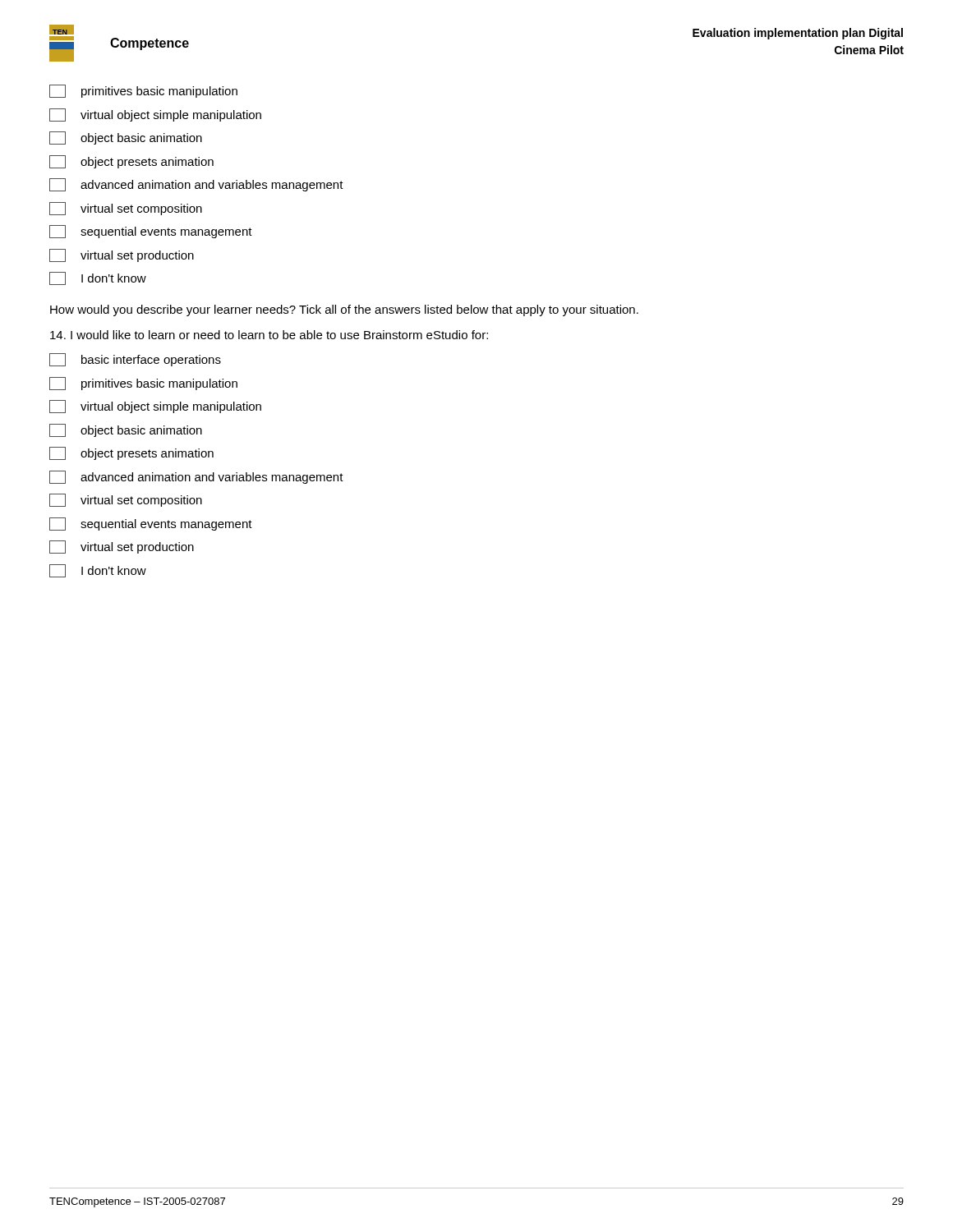953x1232 pixels.
Task: Click on the block starting "I would like to"
Action: 269,334
